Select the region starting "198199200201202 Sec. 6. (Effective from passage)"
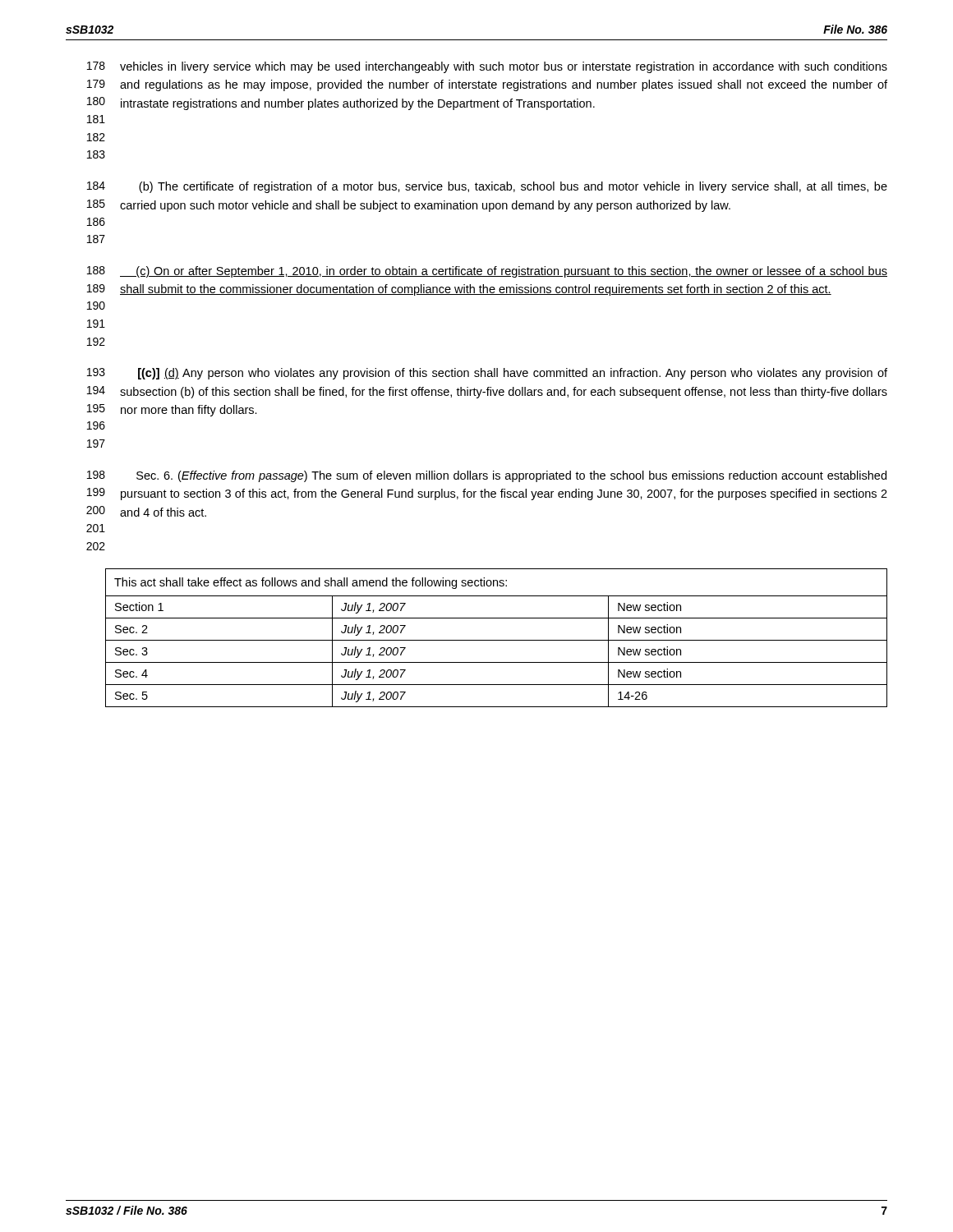The image size is (953, 1232). [x=487, y=476]
